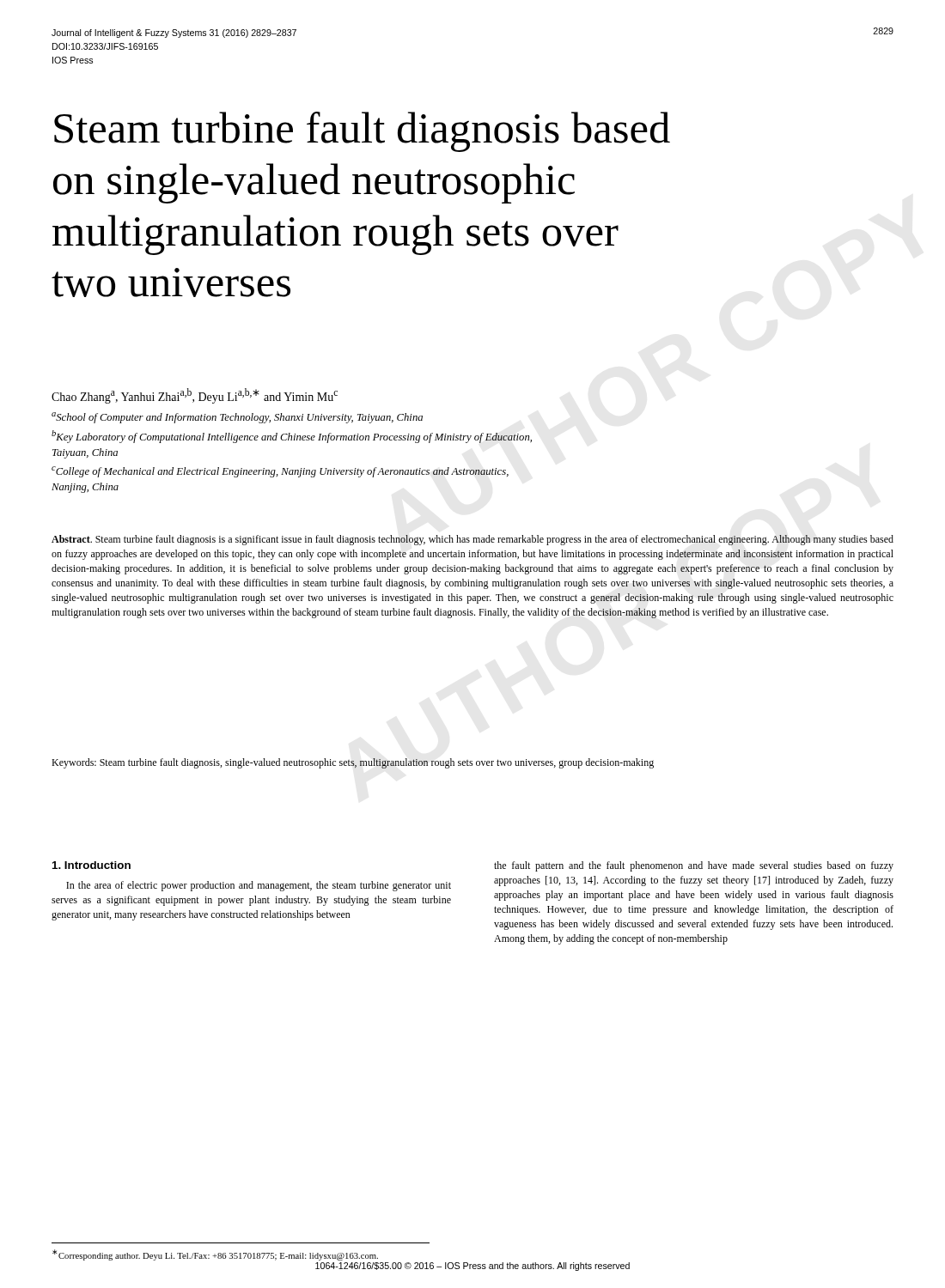Viewport: 945px width, 1288px height.
Task: Locate the block of text that opens with "bKey Laboratory of"
Action: point(292,443)
